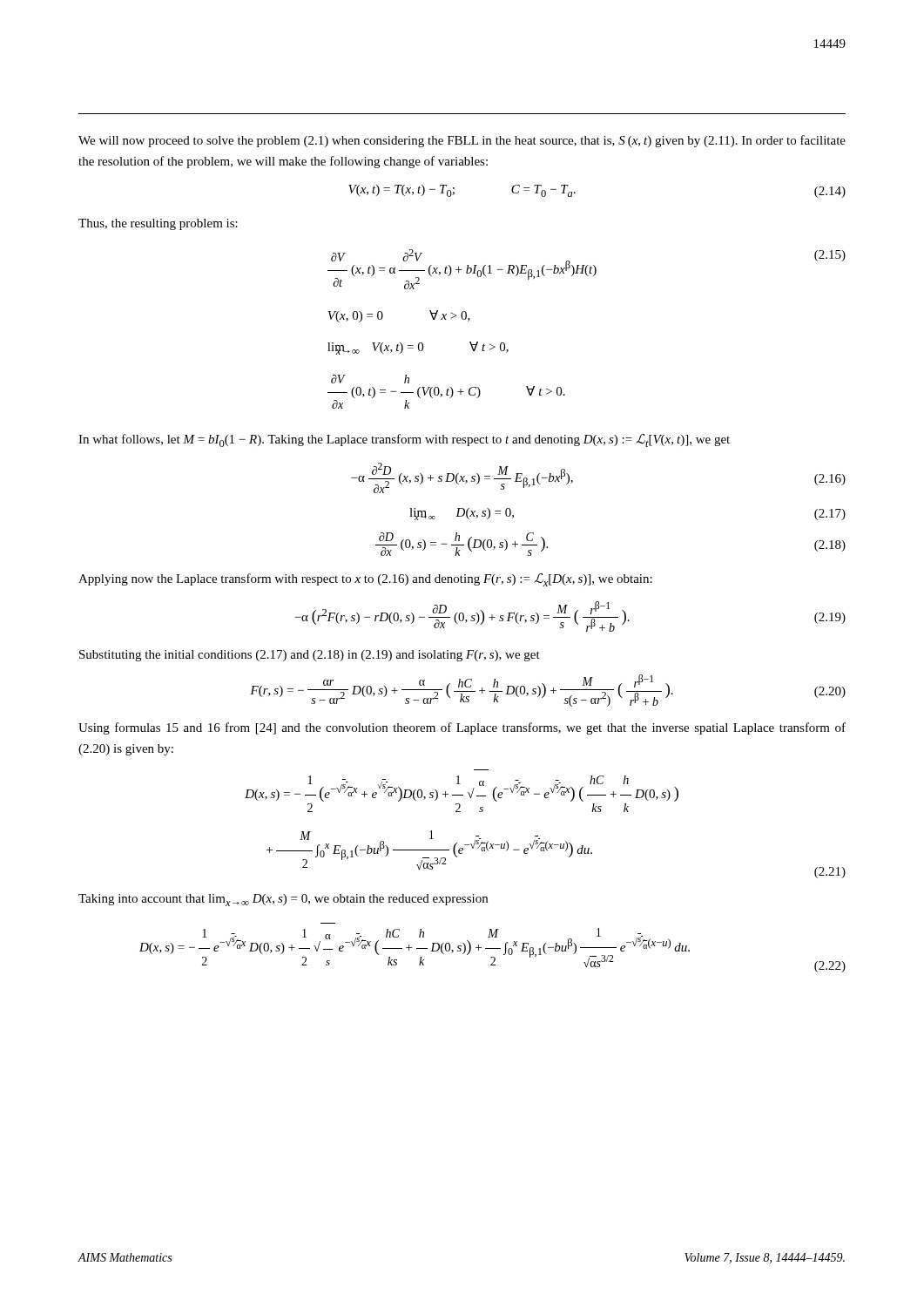
Task: Point to the element starting "−α (r2F(r, s)"
Action: (462, 618)
